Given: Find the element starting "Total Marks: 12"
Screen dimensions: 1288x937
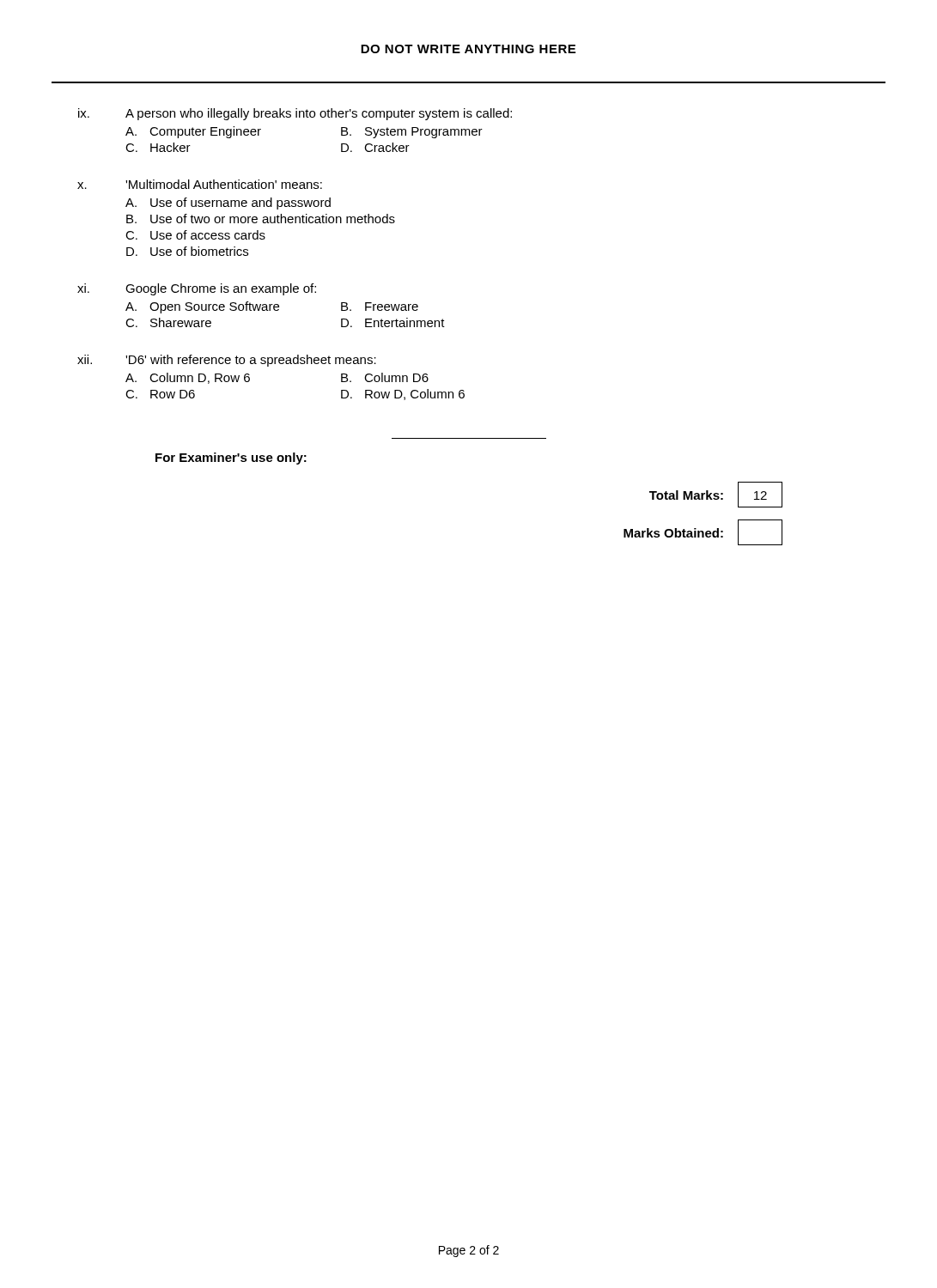Looking at the screenshot, I should click(x=716, y=495).
